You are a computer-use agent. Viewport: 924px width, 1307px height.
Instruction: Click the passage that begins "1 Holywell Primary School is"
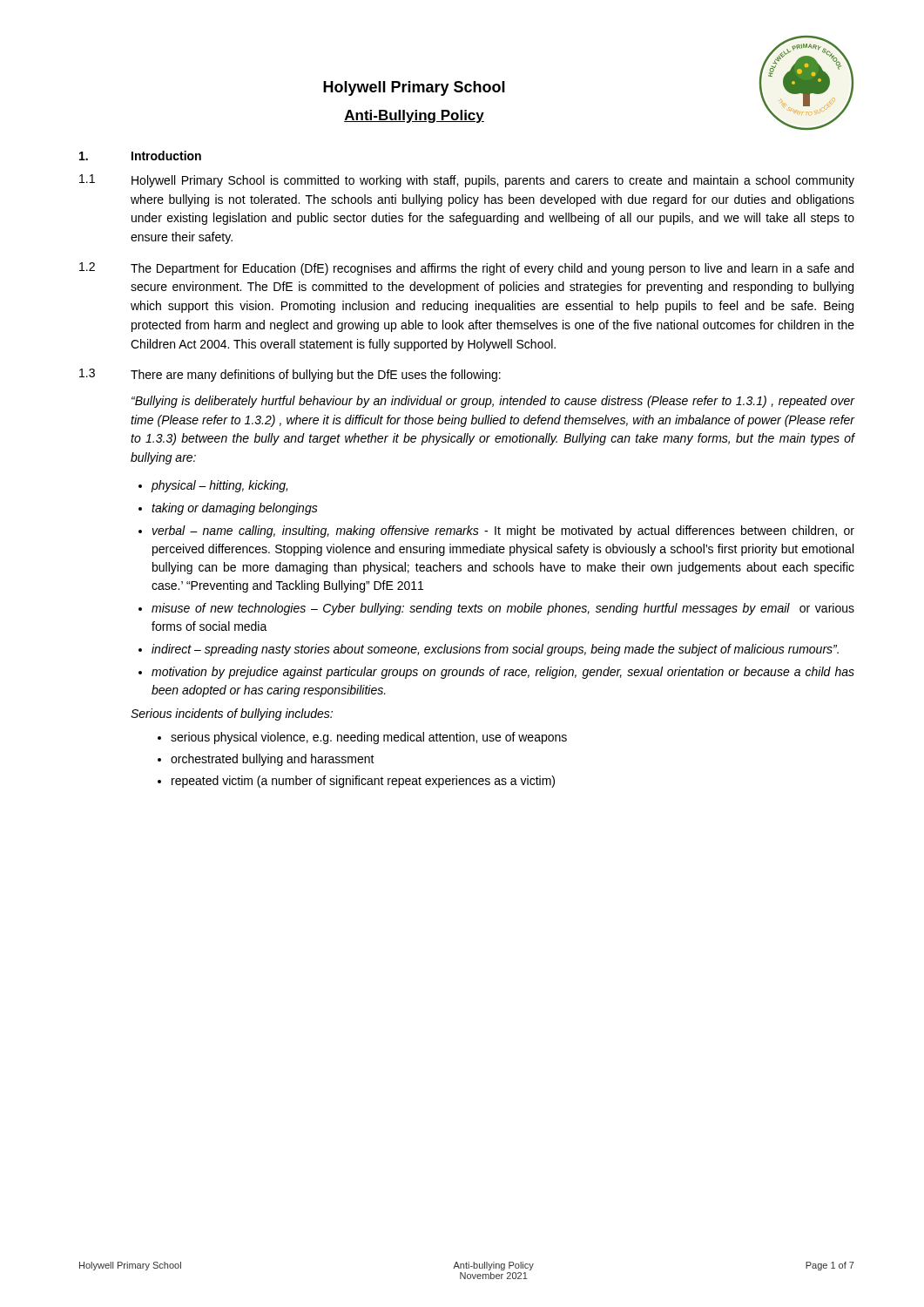(x=466, y=209)
